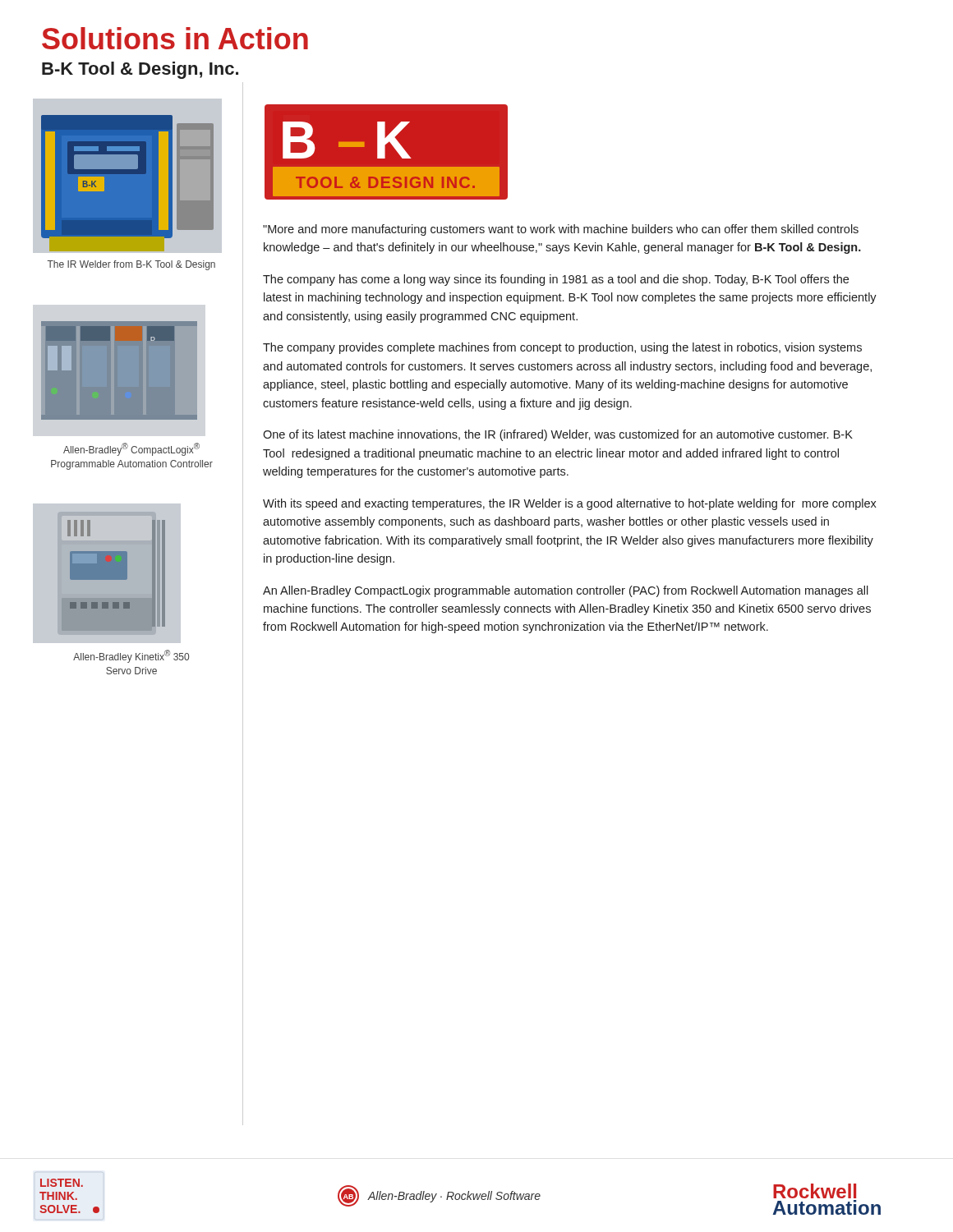Locate the section header with the text "B-K Tool & Design, Inc."
The width and height of the screenshot is (953, 1232).
[140, 70]
